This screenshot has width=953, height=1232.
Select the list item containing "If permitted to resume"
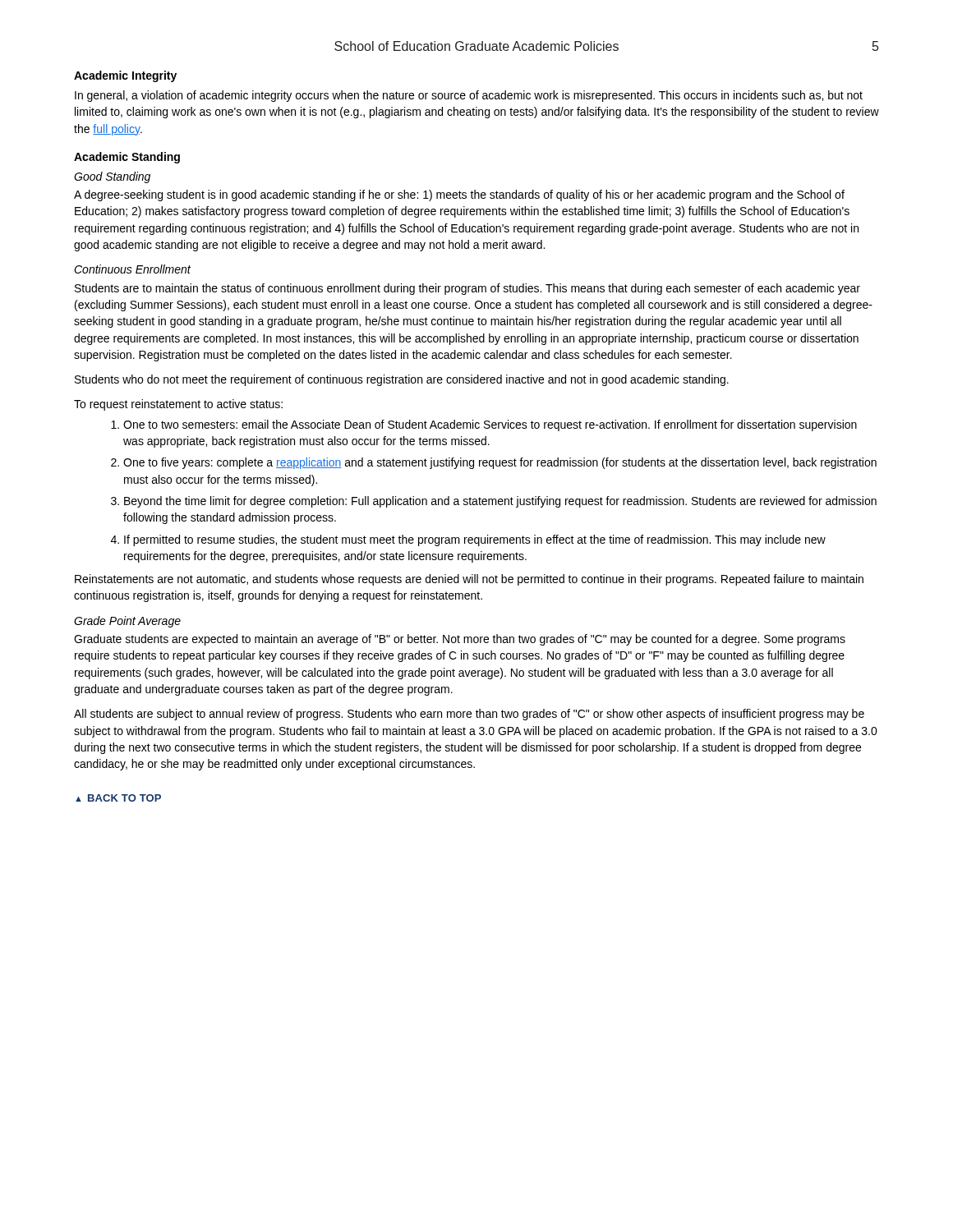474,548
